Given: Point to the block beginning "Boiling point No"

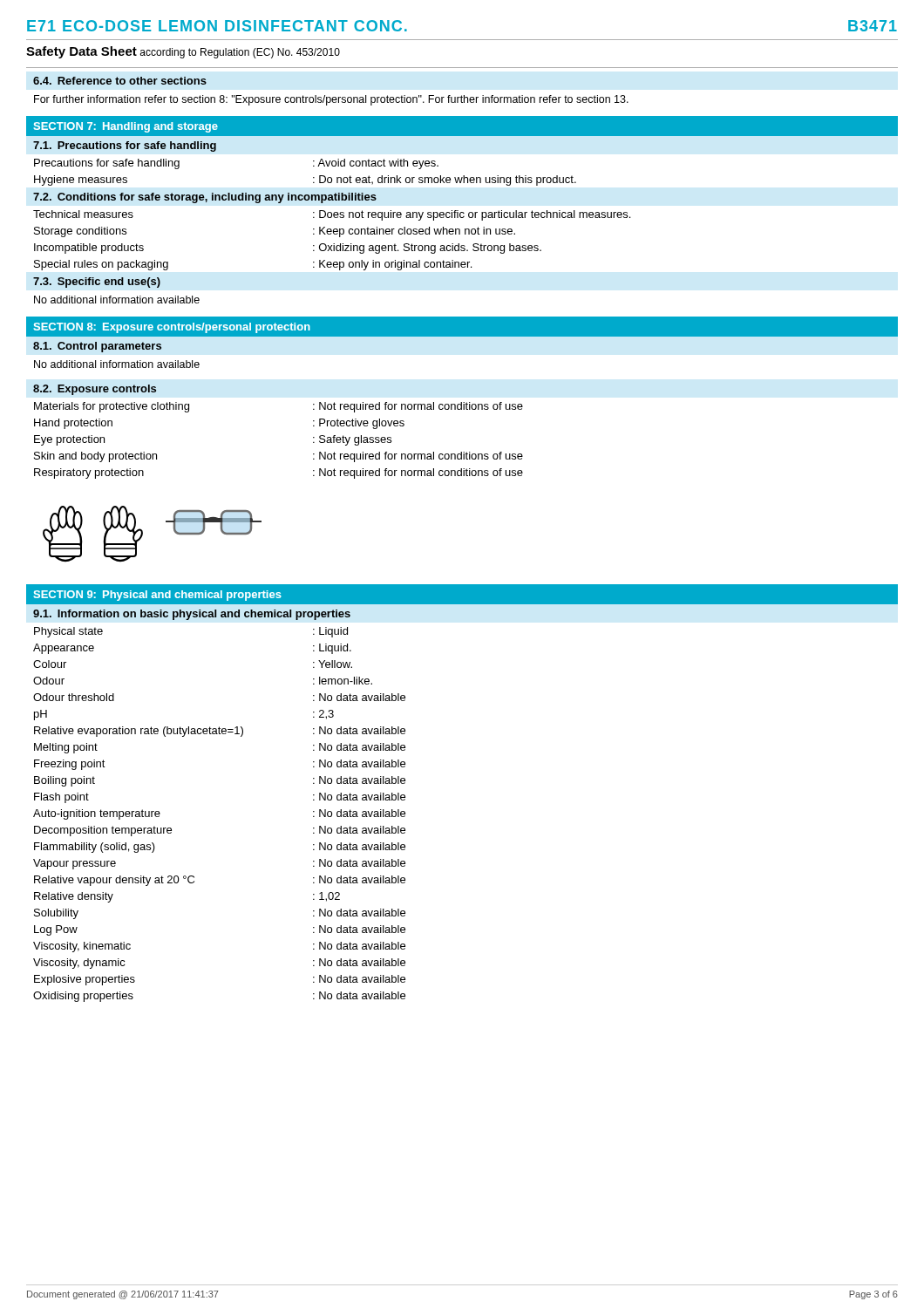Looking at the screenshot, I should point(62,781).
